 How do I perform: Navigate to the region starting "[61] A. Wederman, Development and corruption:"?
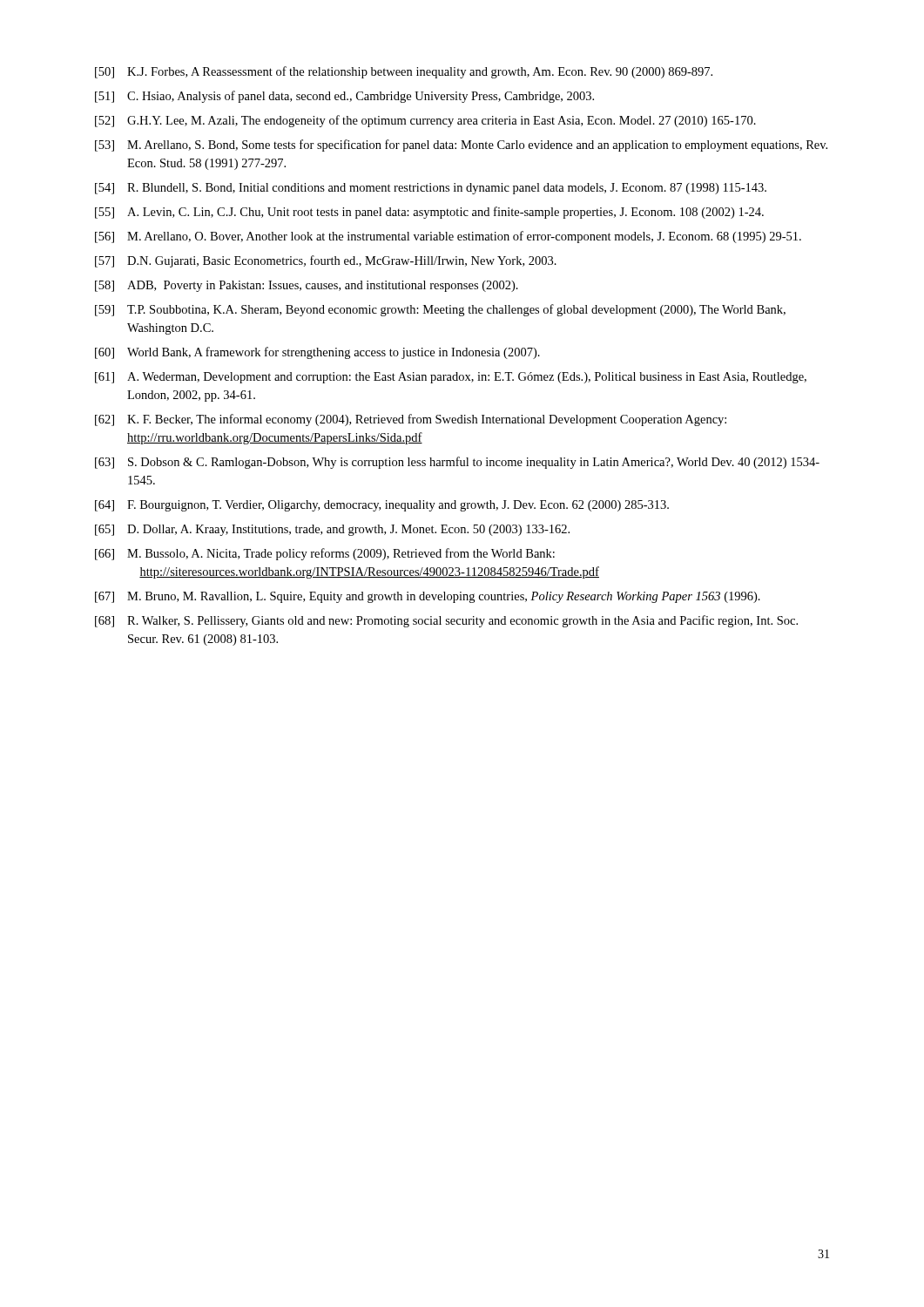coord(462,386)
